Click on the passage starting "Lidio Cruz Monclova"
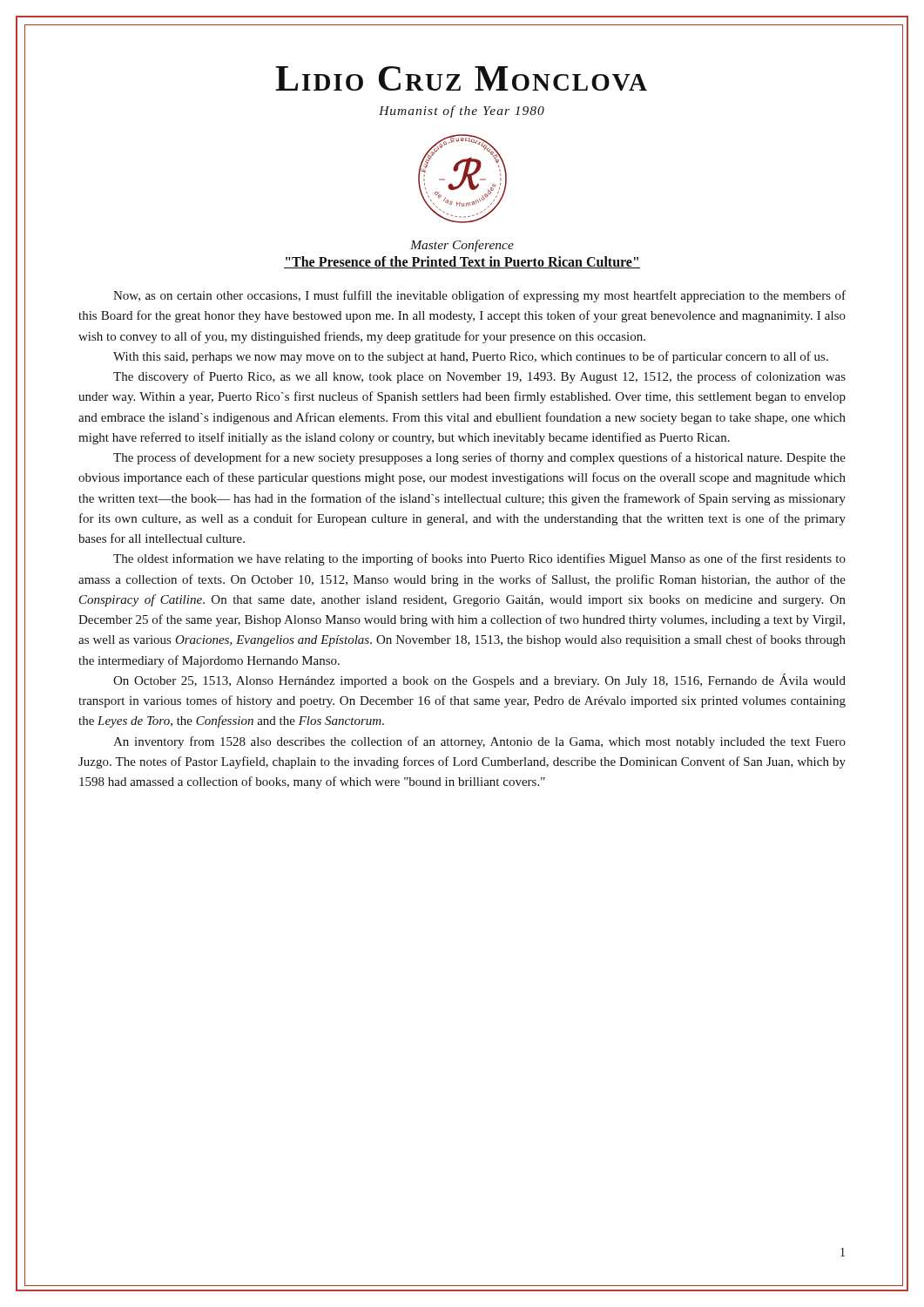924x1307 pixels. 462,78
